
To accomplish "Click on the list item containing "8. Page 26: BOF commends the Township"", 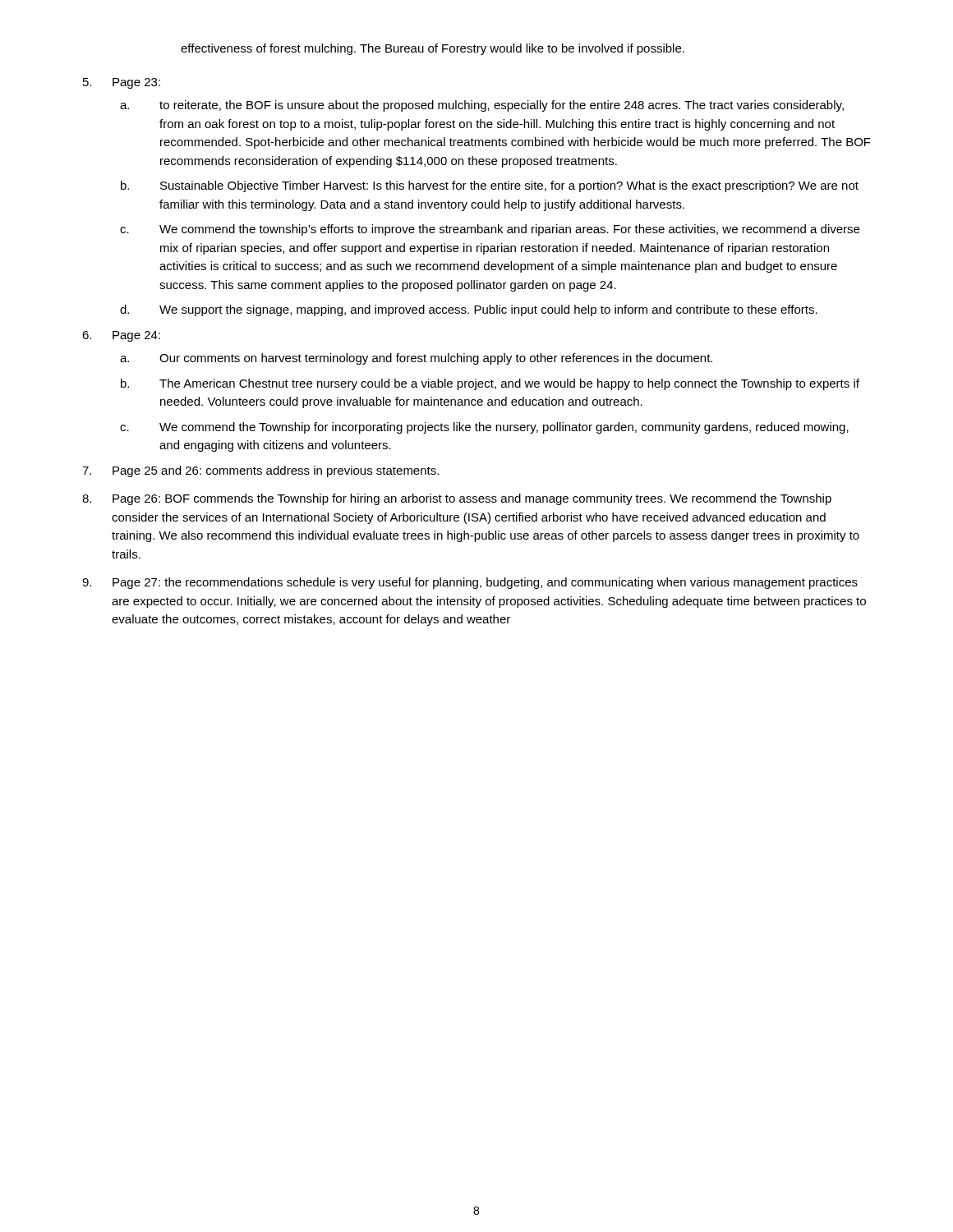I will 476,526.
